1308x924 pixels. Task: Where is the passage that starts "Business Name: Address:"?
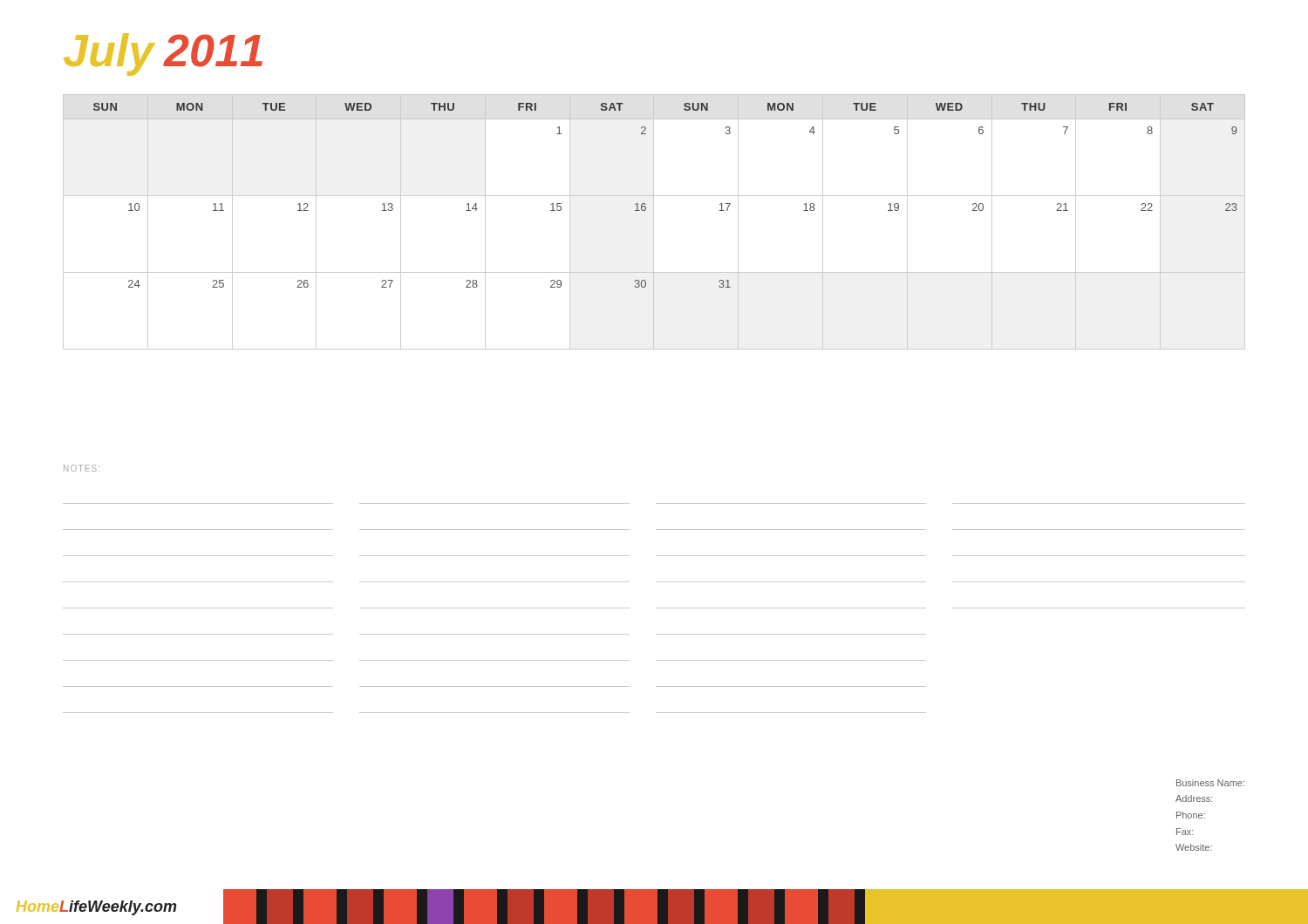1210,815
